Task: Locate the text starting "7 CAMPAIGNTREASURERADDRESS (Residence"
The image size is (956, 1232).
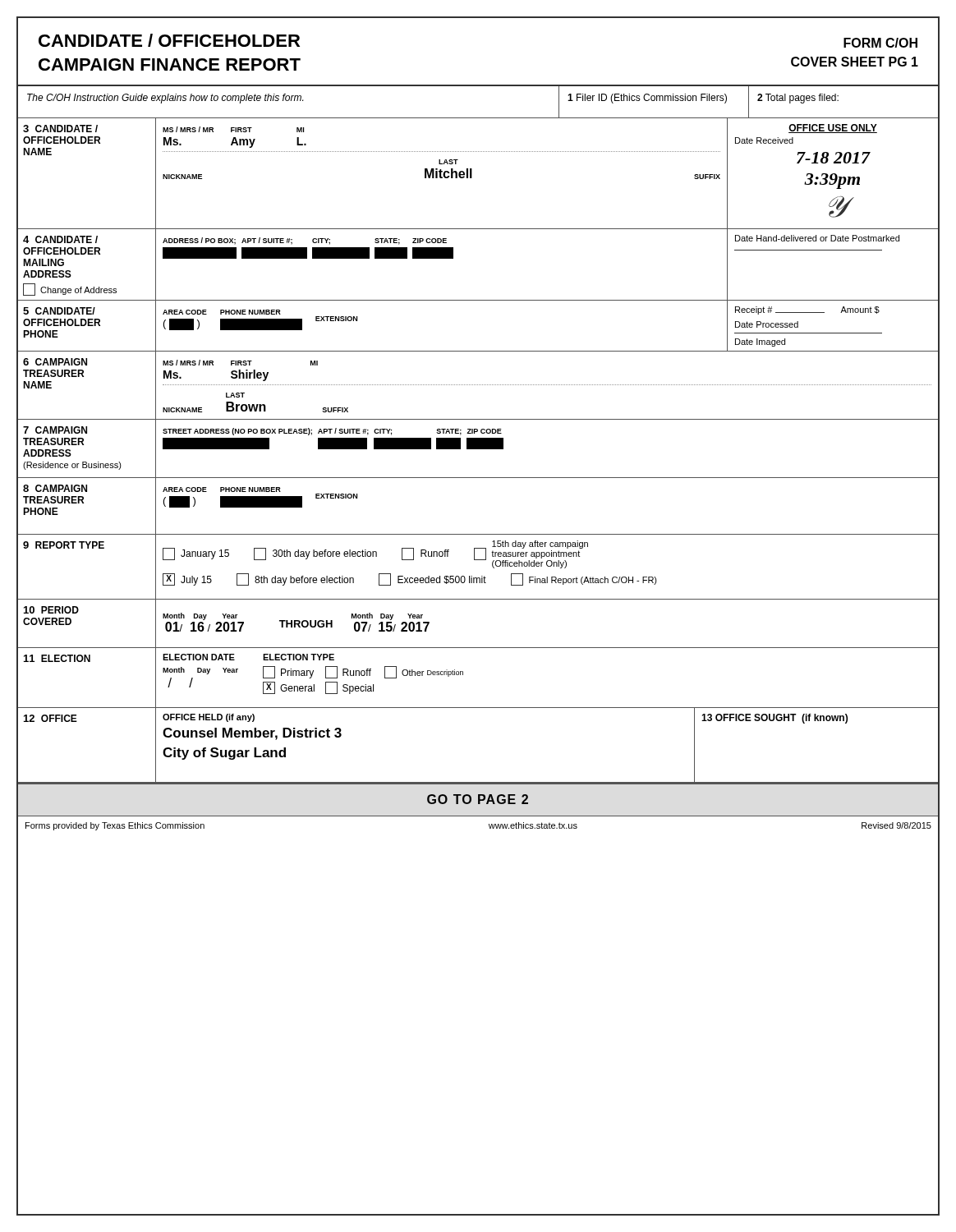Action: tap(72, 447)
